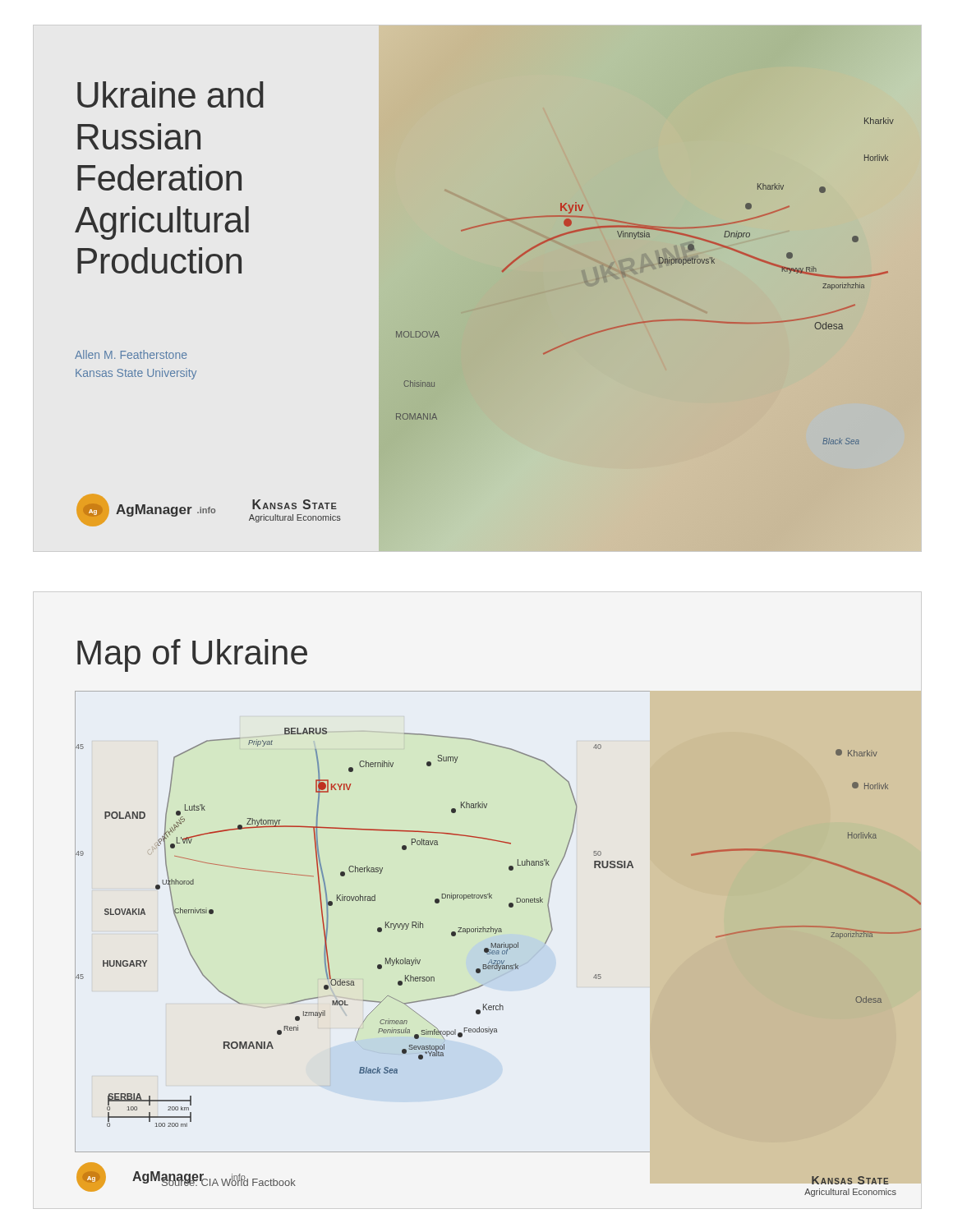Point to "Map of Ukraine"
This screenshot has width=953, height=1232.
pos(192,653)
